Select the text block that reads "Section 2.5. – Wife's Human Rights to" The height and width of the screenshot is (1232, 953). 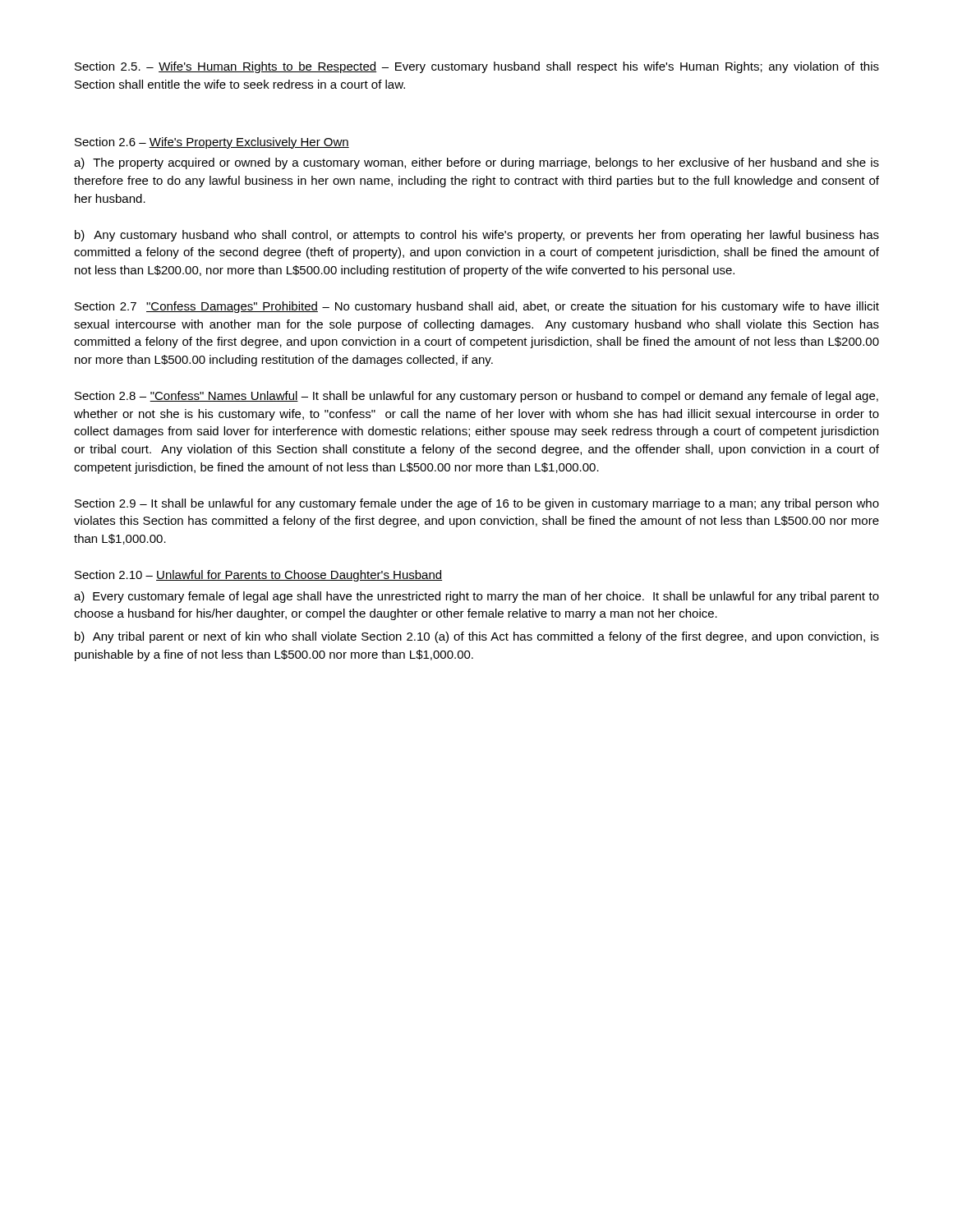tap(476, 75)
